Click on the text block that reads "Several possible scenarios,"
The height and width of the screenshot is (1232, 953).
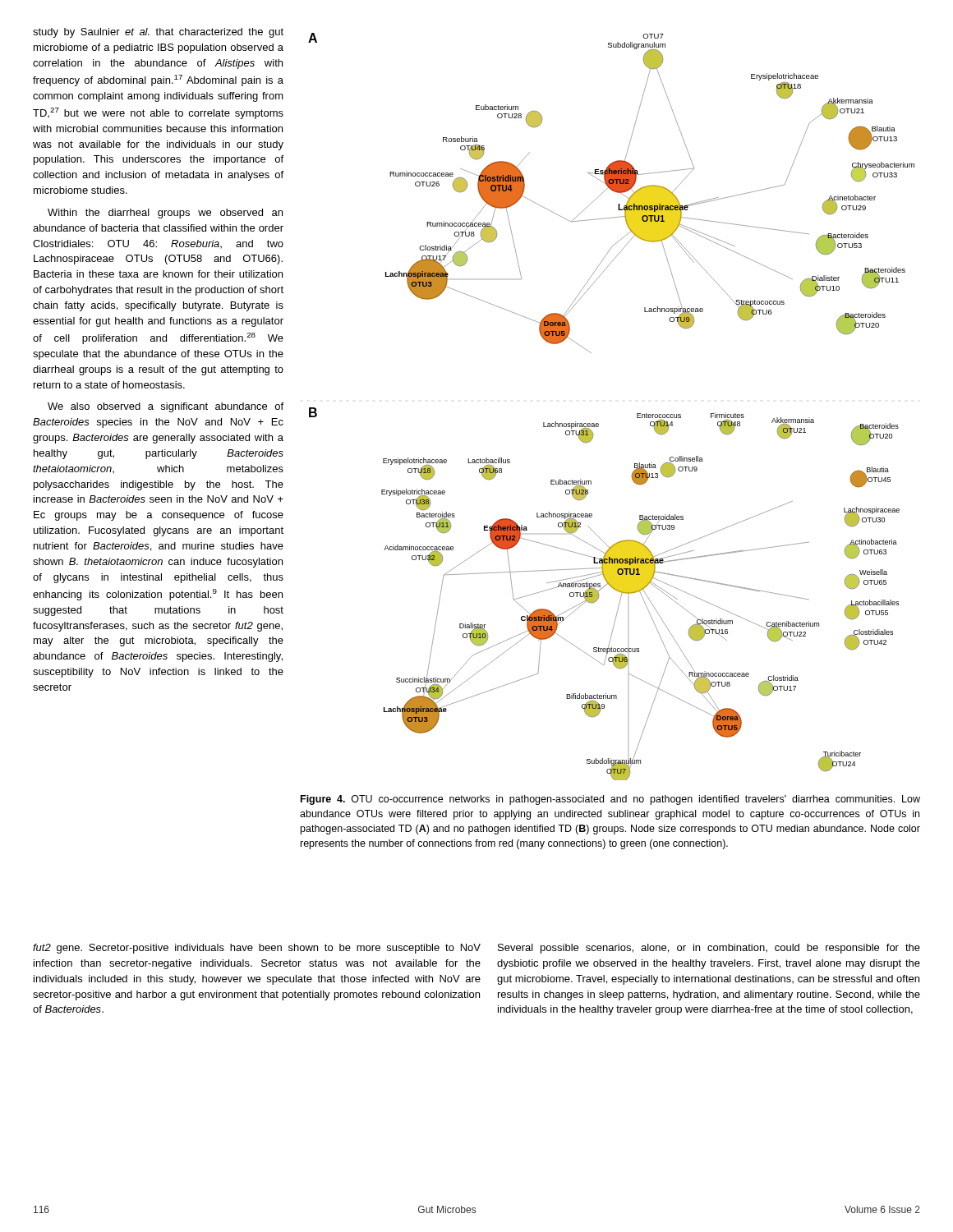[x=709, y=979]
